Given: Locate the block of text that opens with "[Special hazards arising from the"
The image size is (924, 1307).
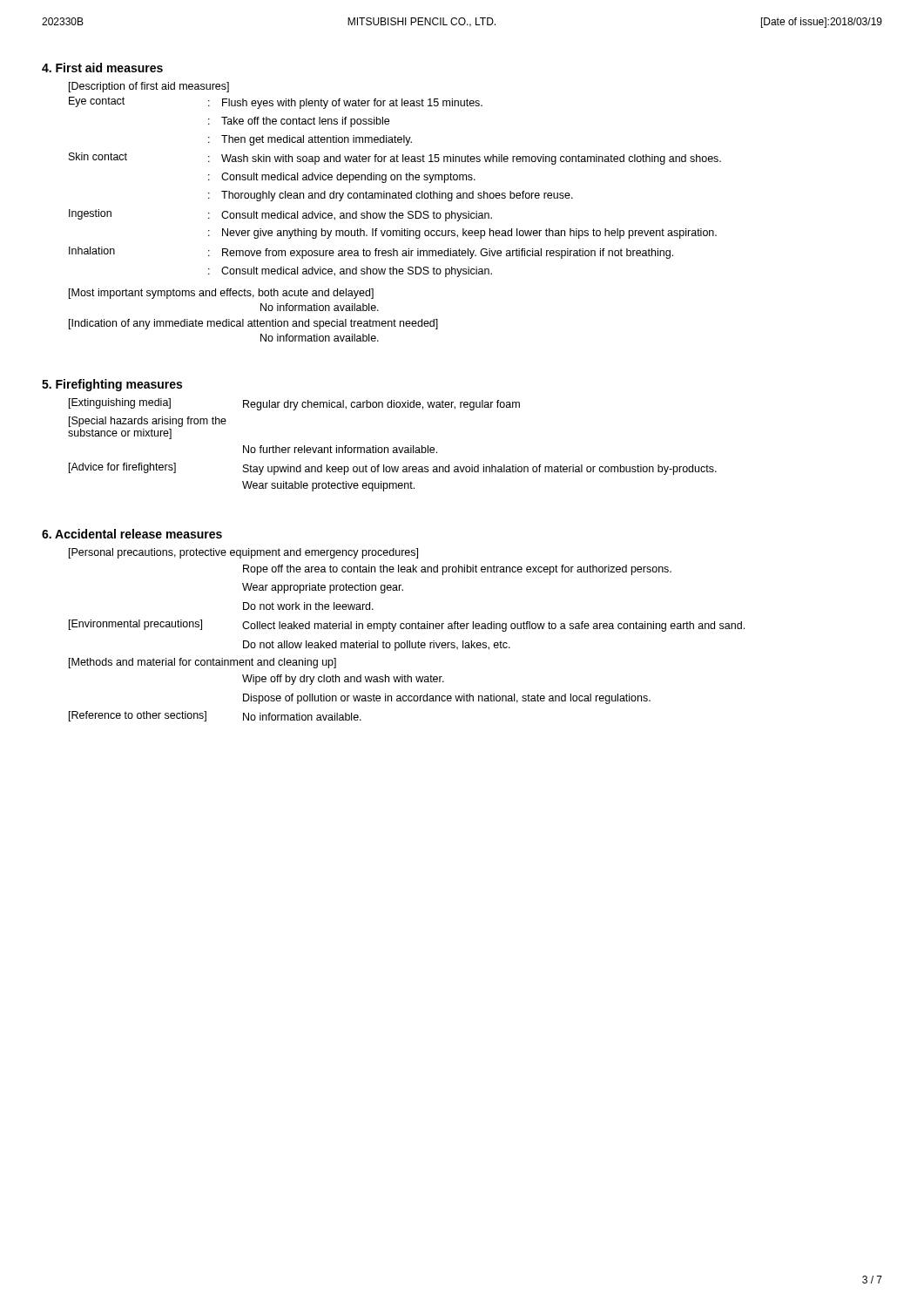Looking at the screenshot, I should coord(148,422).
